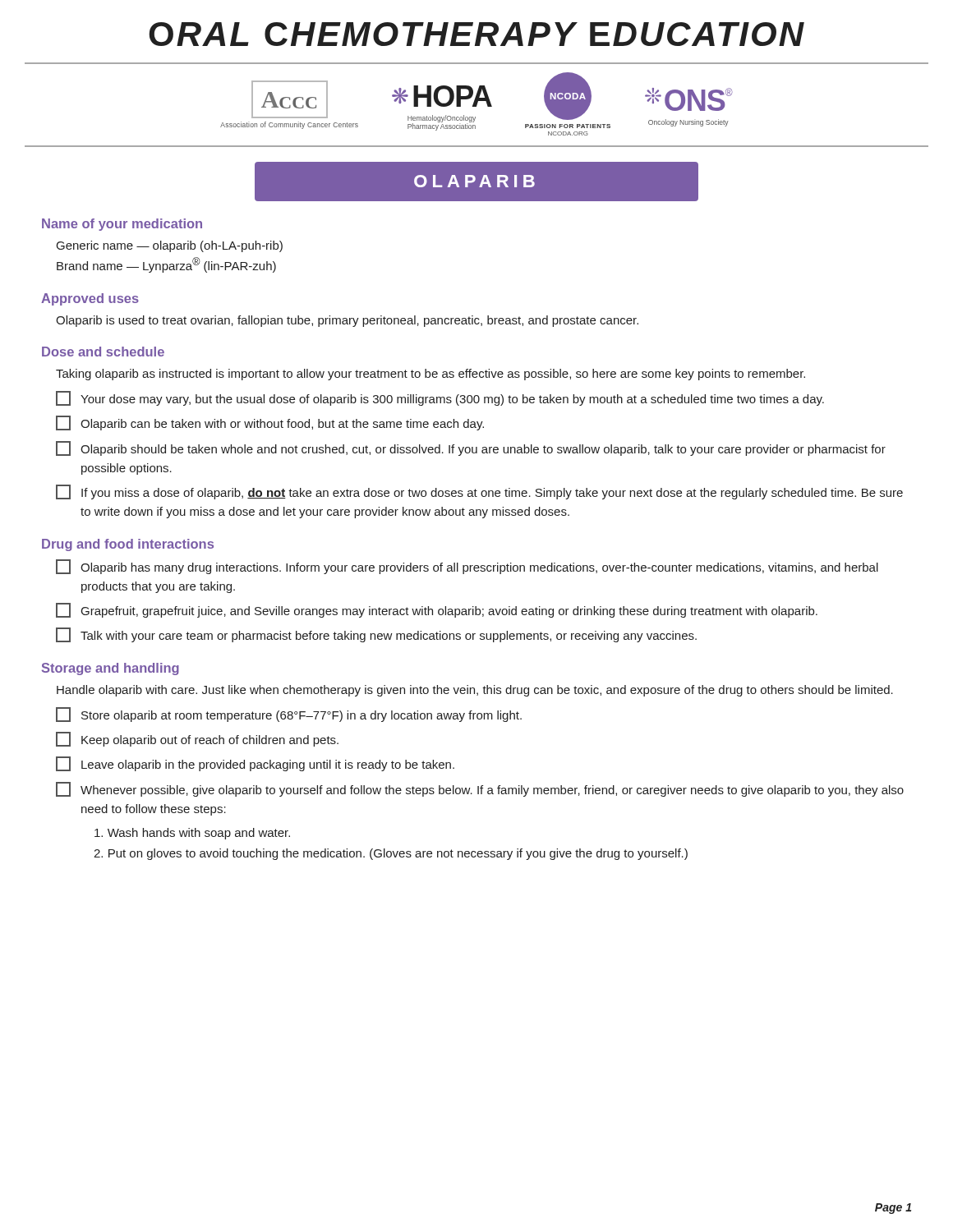Find "Dose and schedule" on this page
Viewport: 953px width, 1232px height.
pos(103,351)
